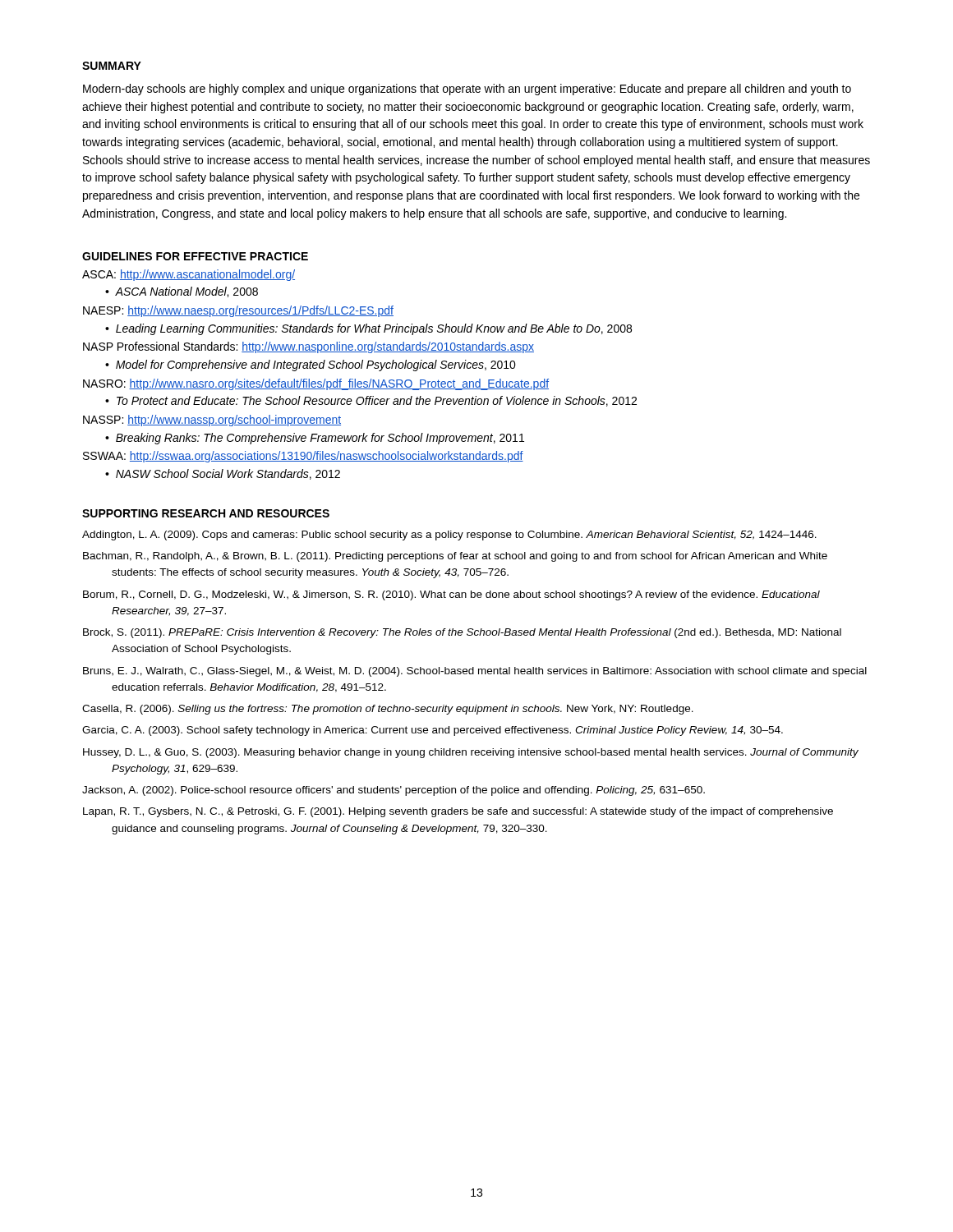
Task: Where is the passage that starts "Bruns, E. J.,"?
Action: click(474, 679)
